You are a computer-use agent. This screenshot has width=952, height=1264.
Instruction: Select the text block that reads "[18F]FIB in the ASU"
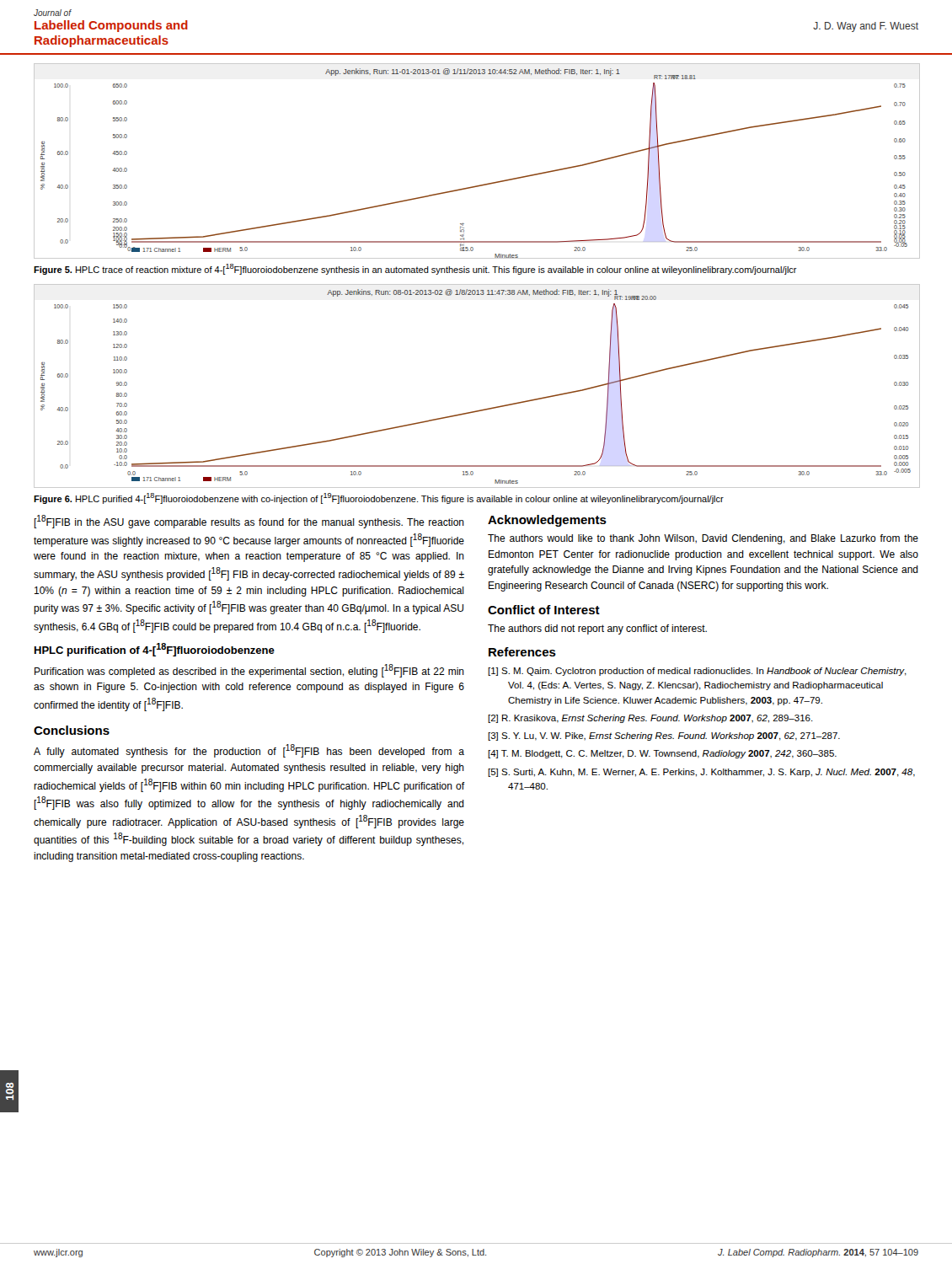point(249,573)
